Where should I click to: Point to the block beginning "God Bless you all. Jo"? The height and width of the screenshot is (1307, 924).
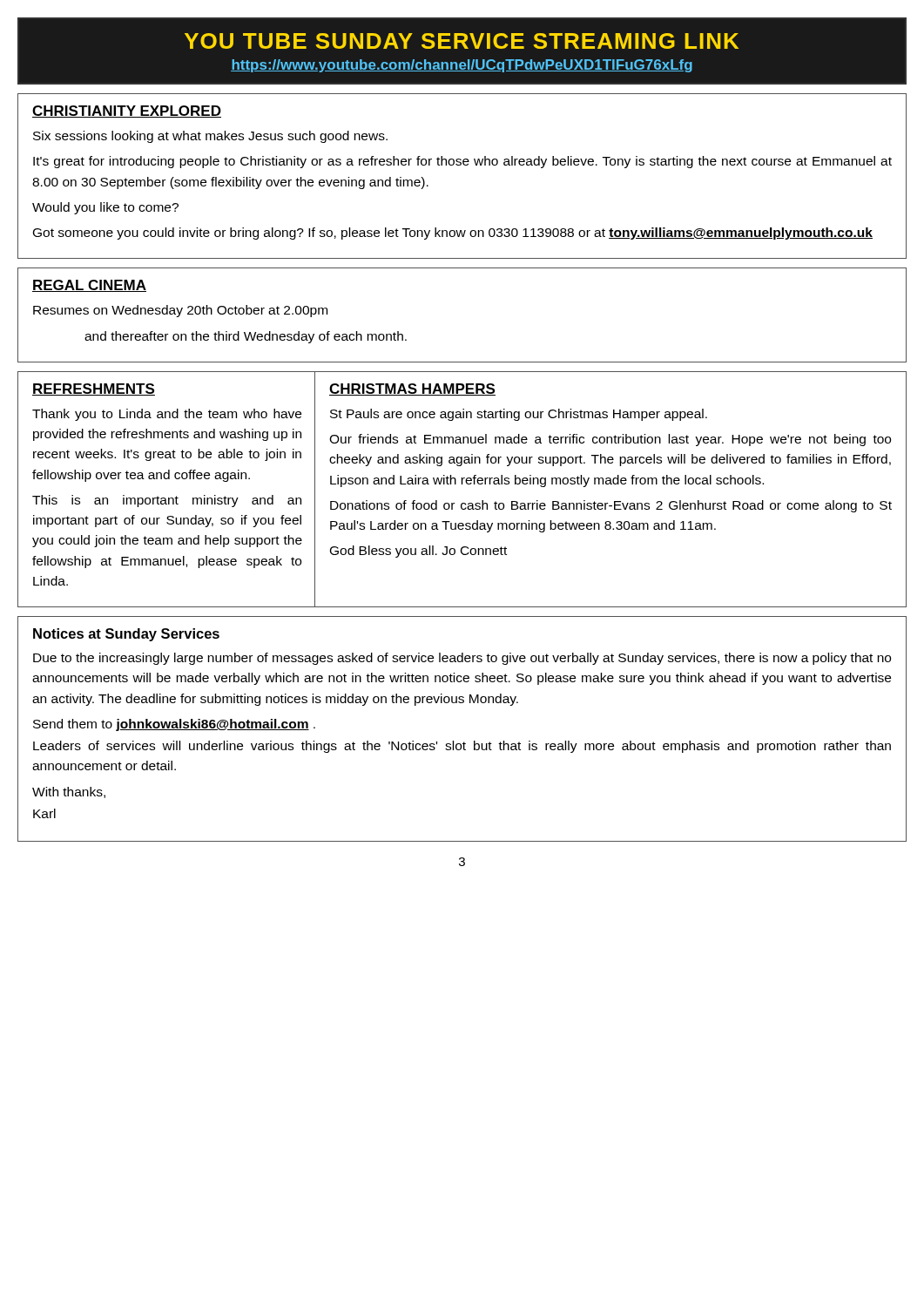click(x=418, y=550)
